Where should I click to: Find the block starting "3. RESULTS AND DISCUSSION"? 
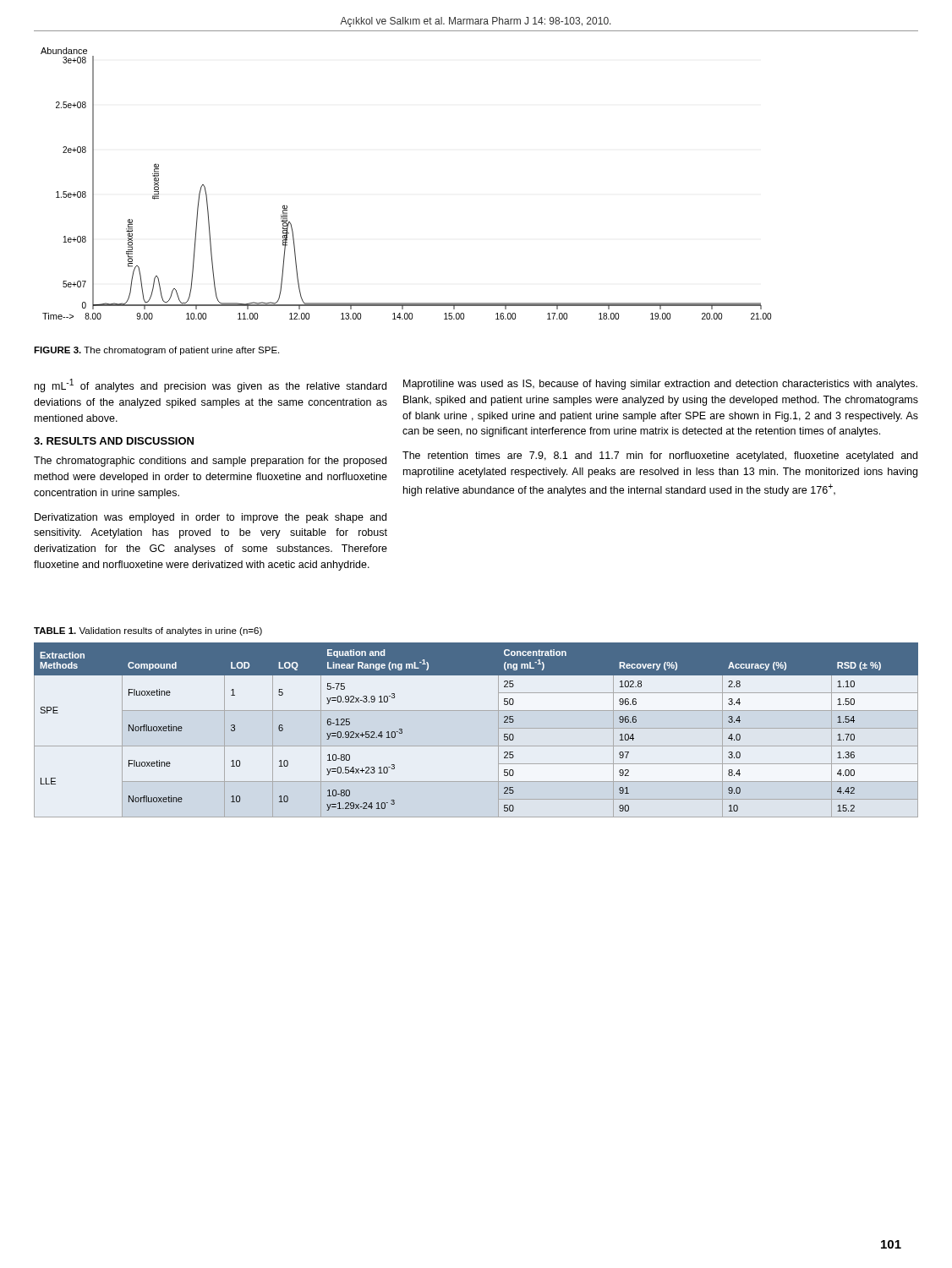coord(114,441)
